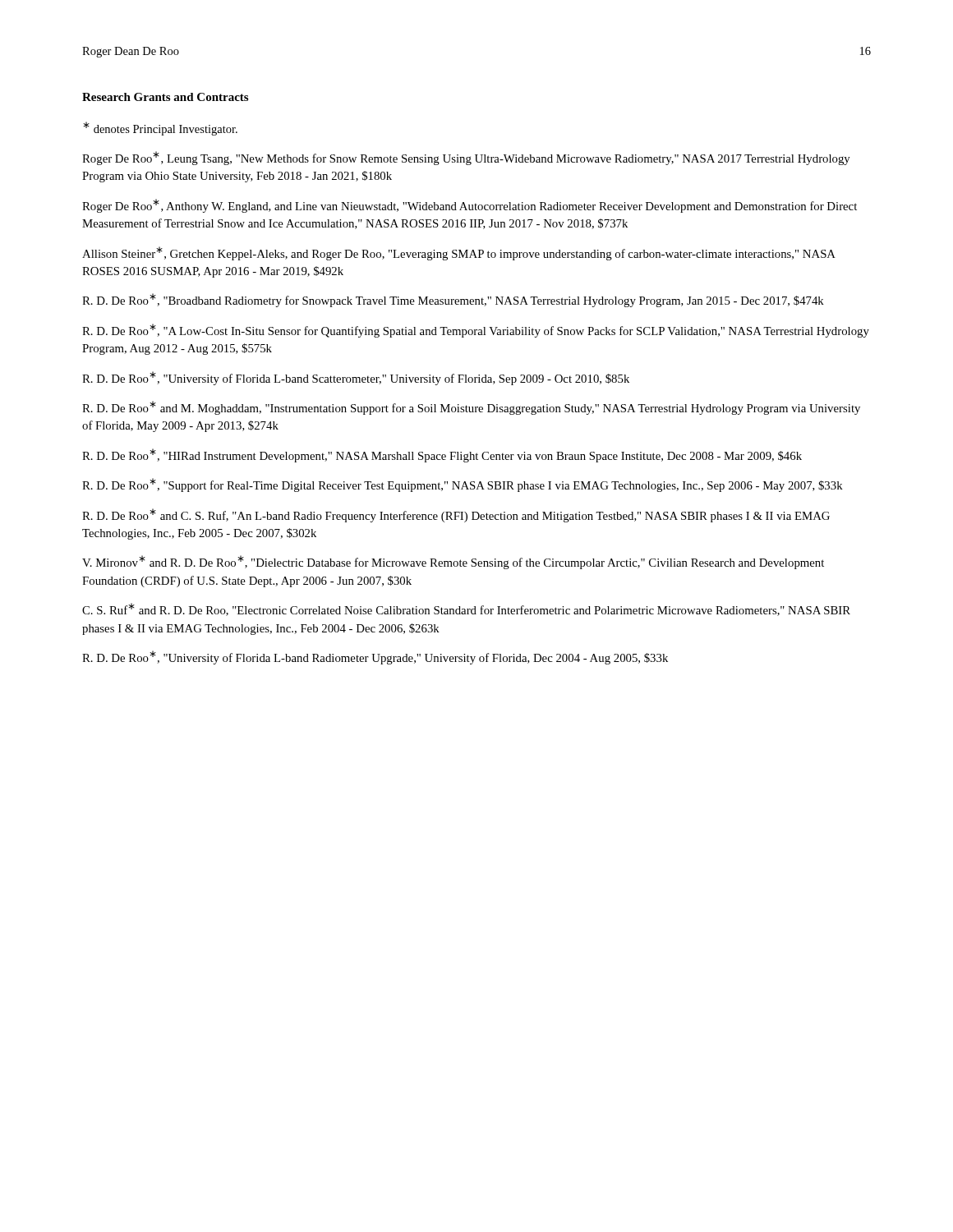Point to the block beginning "R. D. De Roo∗, "HIRad Instrument Development,""
This screenshot has height=1232, width=953.
click(476, 455)
